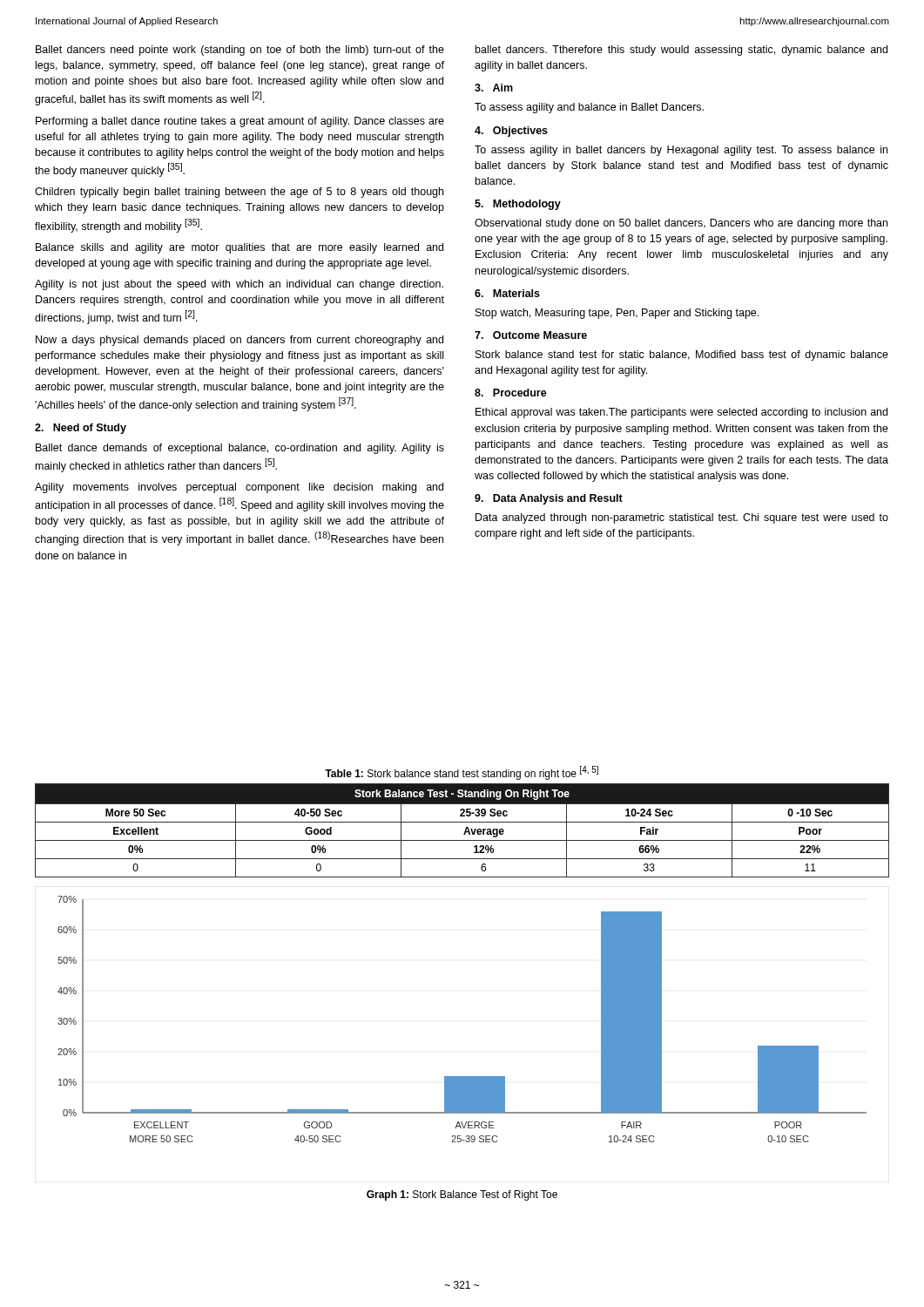Viewport: 924px width, 1307px height.
Task: Where is the passage that starts "Ethical approval was"?
Action: (x=681, y=444)
